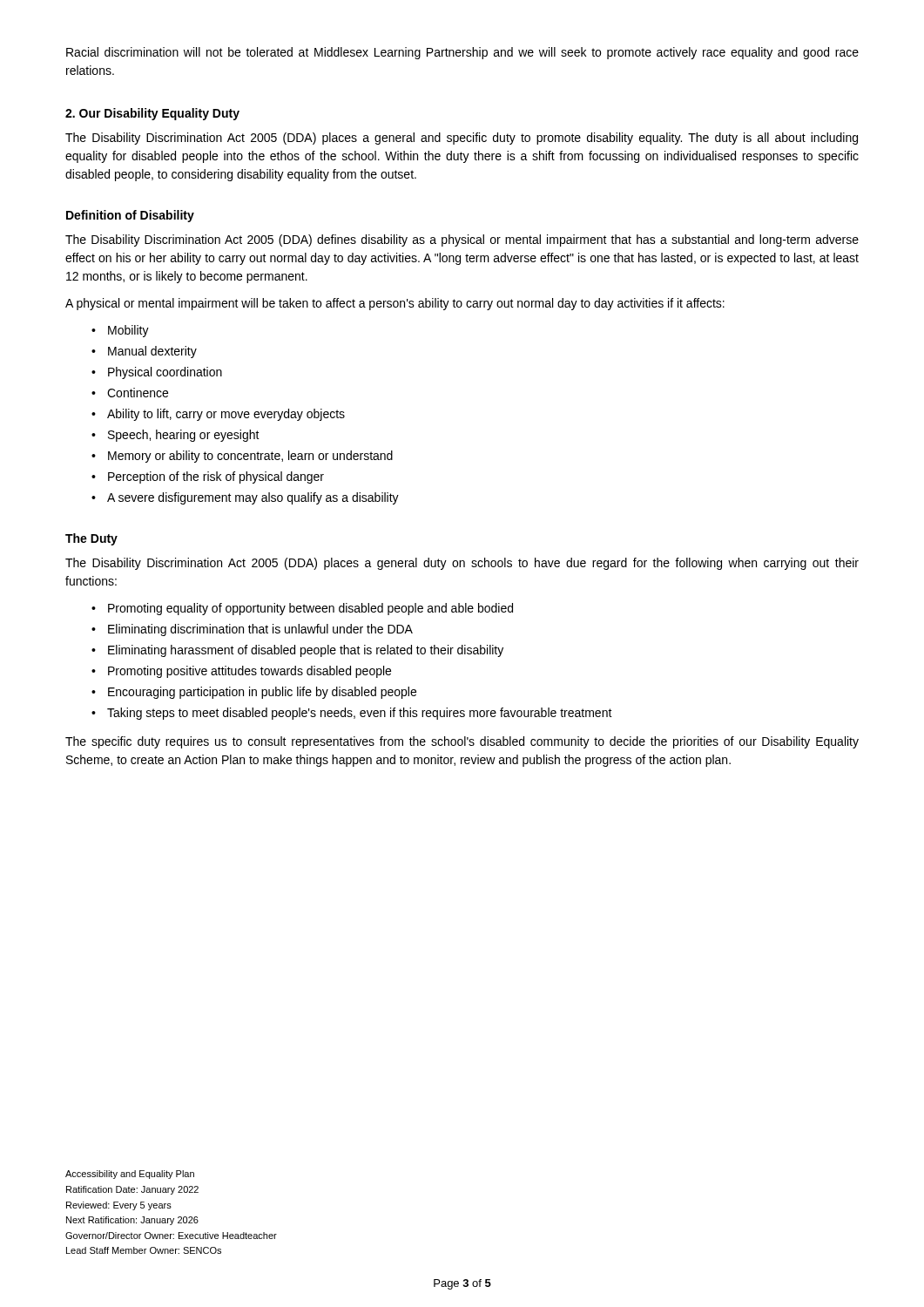The height and width of the screenshot is (1307, 924).
Task: Locate the list item that says "Speech, hearing or eyesight"
Action: click(175, 436)
